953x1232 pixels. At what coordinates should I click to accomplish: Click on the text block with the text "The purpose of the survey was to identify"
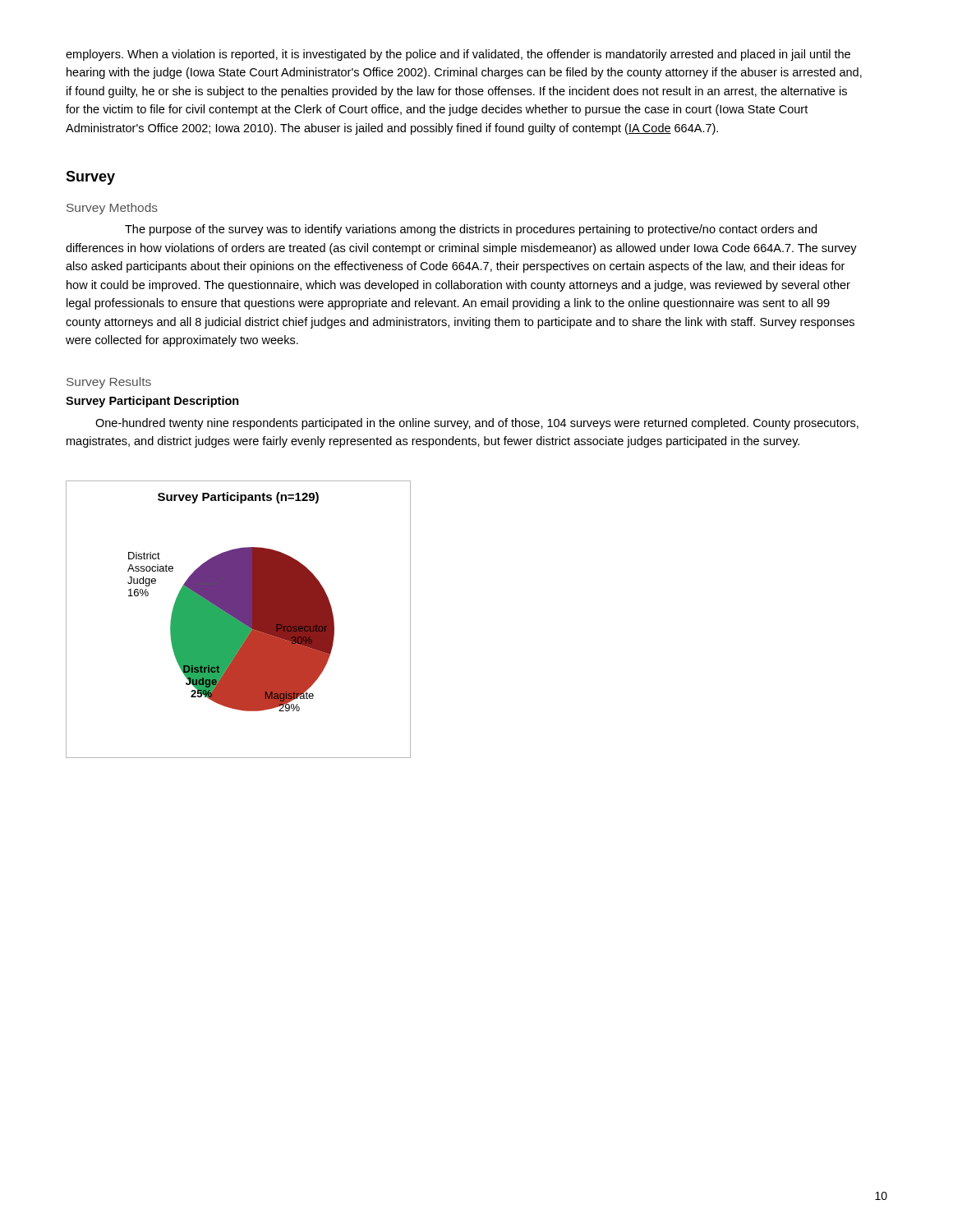(x=461, y=285)
